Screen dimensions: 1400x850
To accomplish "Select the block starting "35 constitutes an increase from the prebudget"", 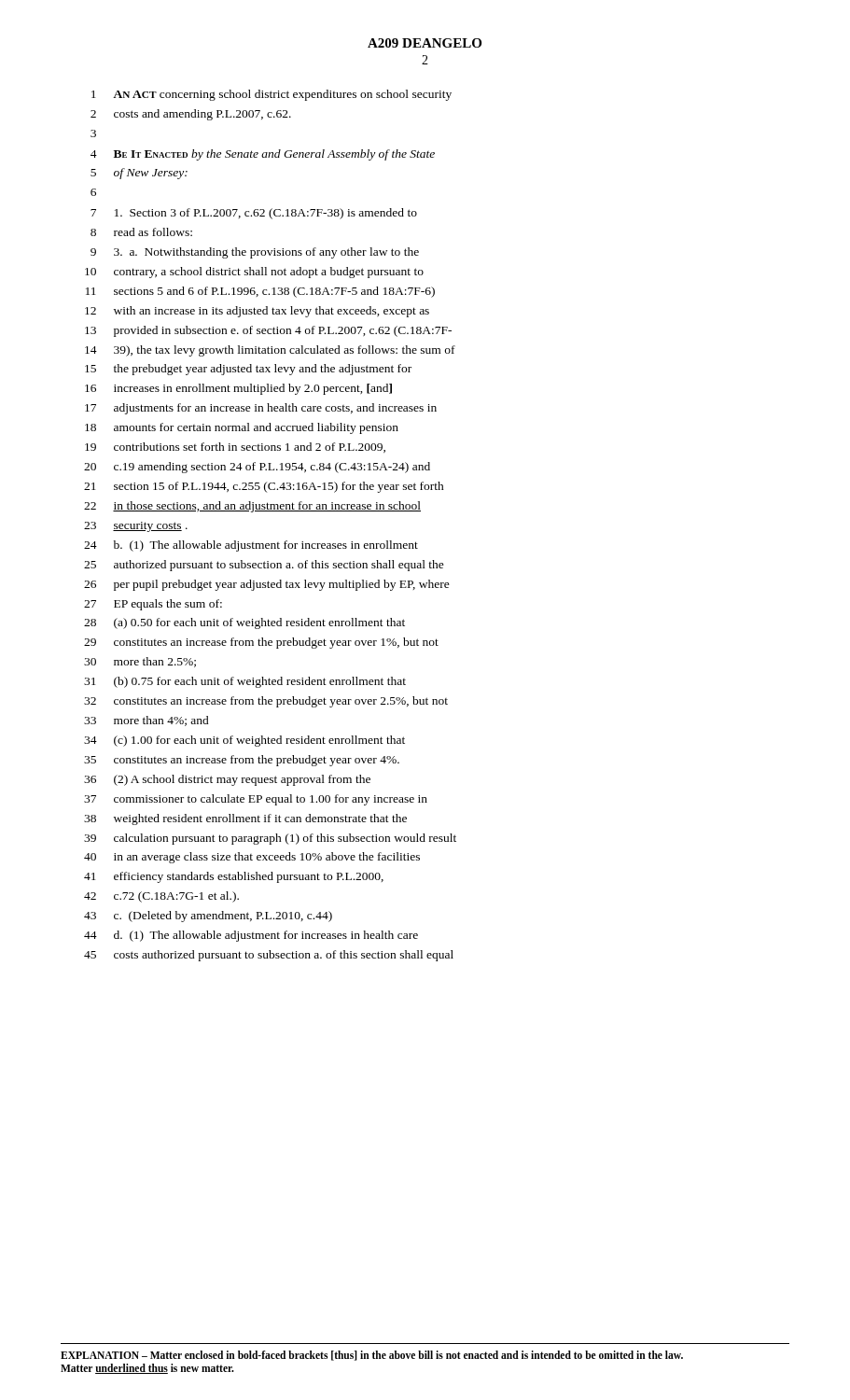I will tap(242, 761).
